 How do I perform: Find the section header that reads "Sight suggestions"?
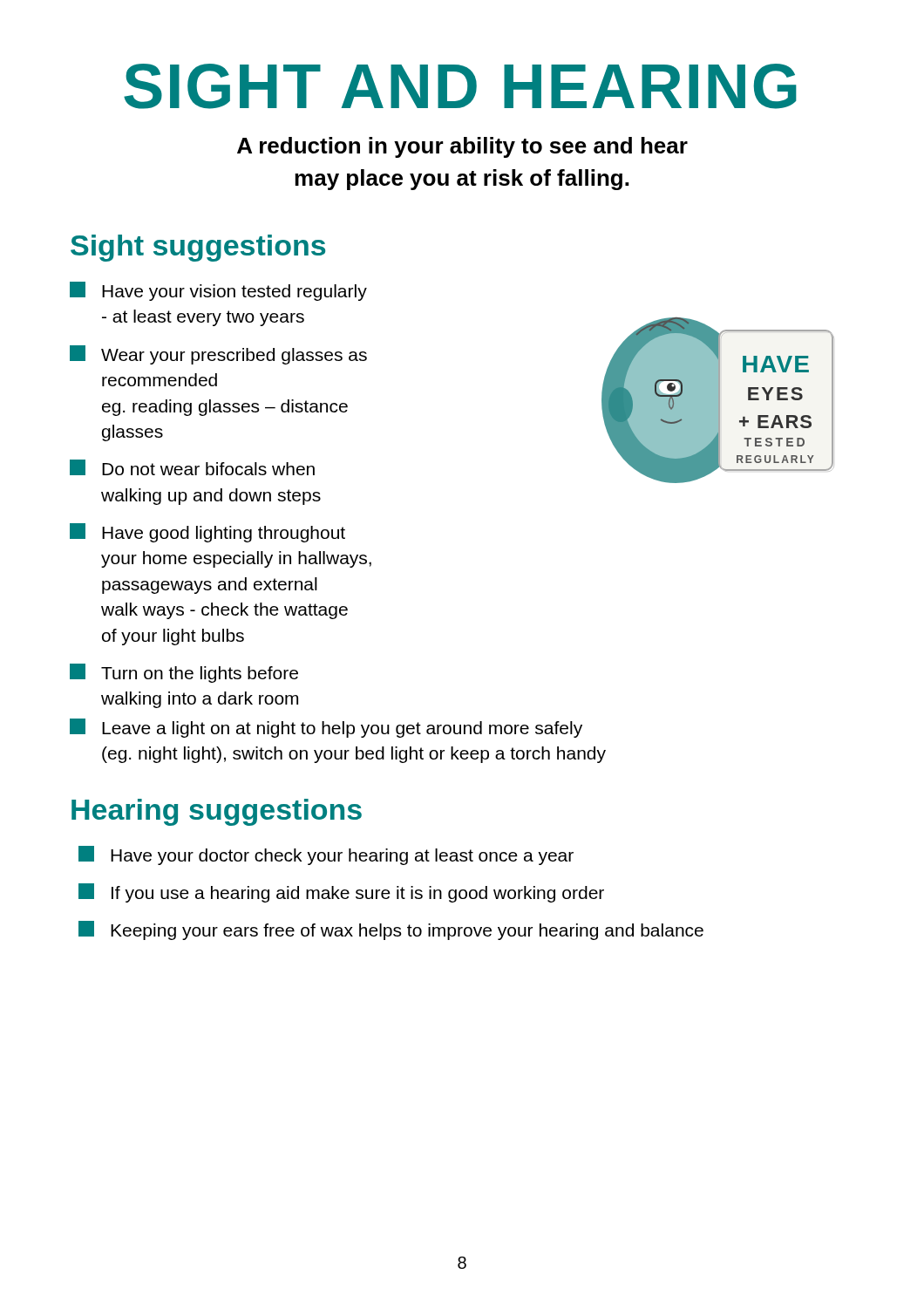pos(198,245)
